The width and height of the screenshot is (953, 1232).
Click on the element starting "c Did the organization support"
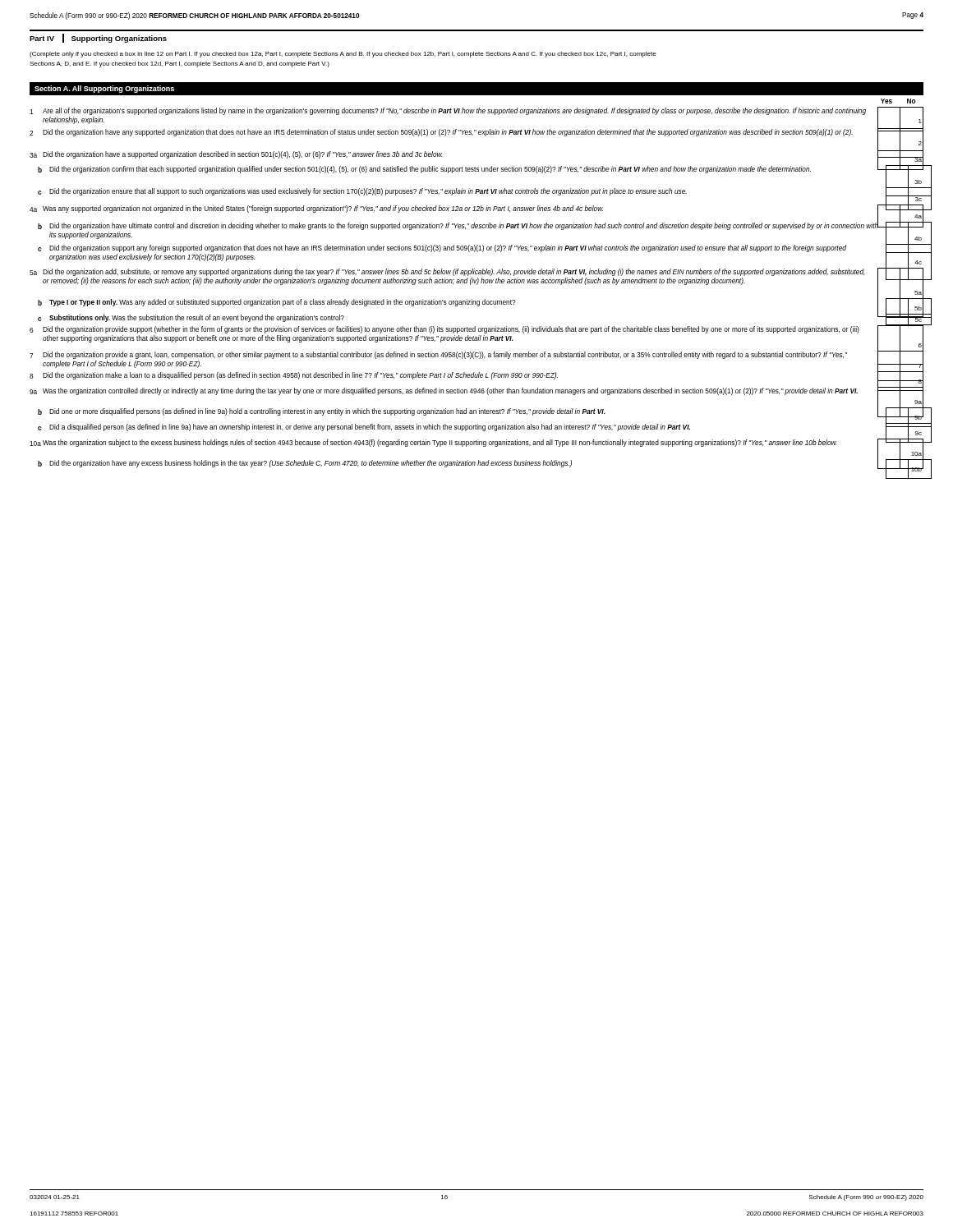tap(485, 262)
